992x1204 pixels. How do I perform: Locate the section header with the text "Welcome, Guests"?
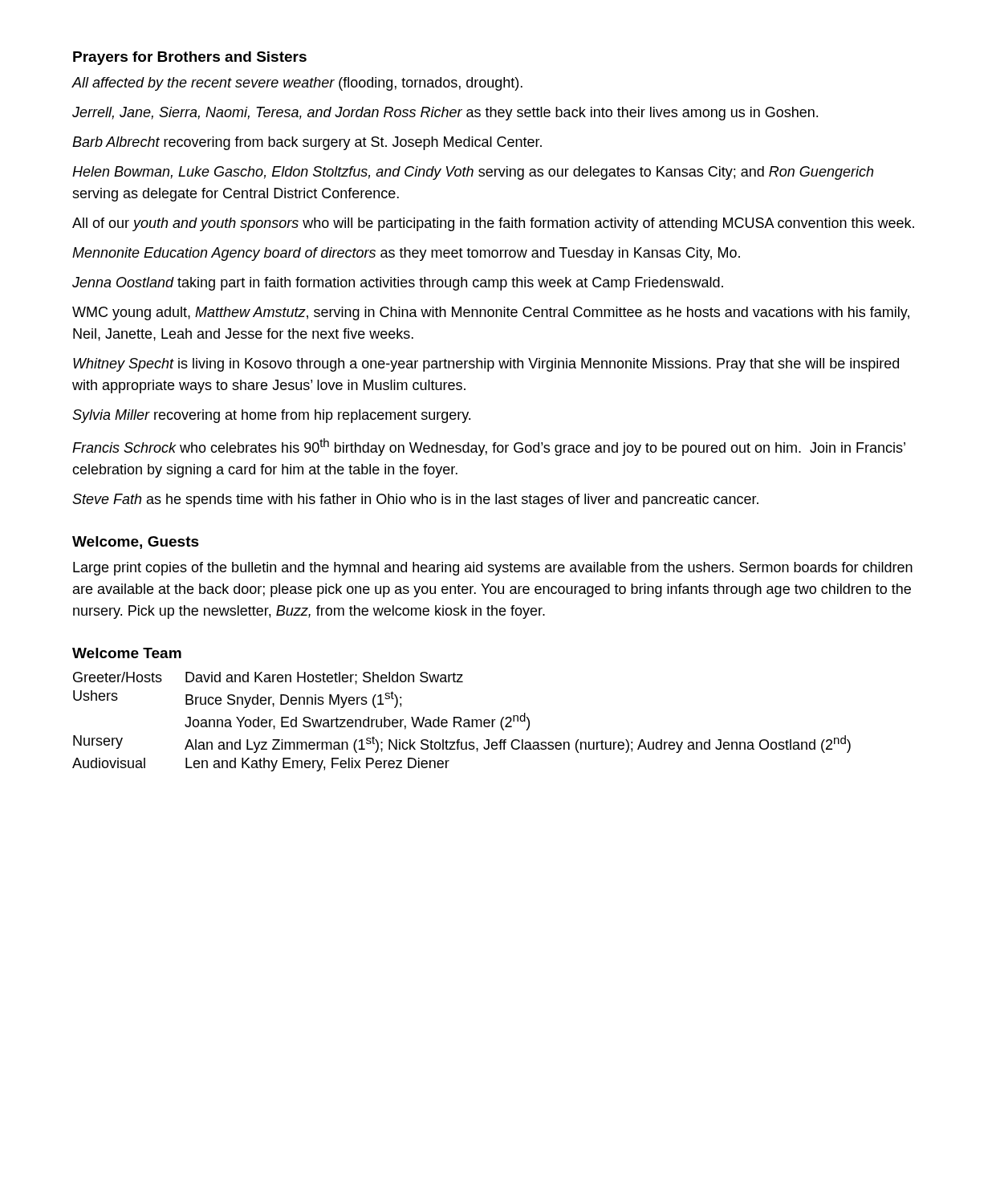(x=136, y=541)
